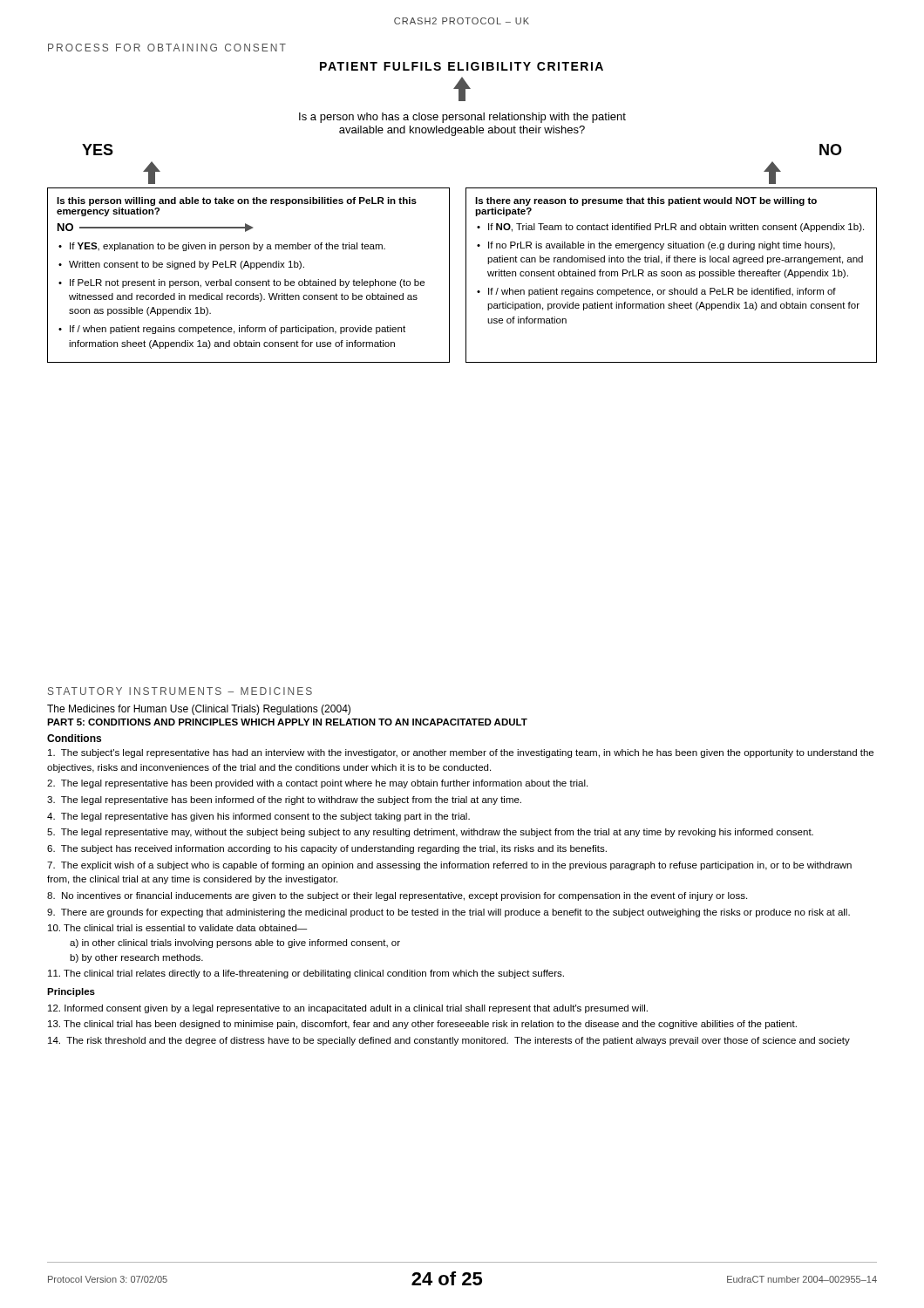Viewport: 924px width, 1308px height.
Task: Where is the passage that starts "The Medicines for"?
Action: click(199, 709)
